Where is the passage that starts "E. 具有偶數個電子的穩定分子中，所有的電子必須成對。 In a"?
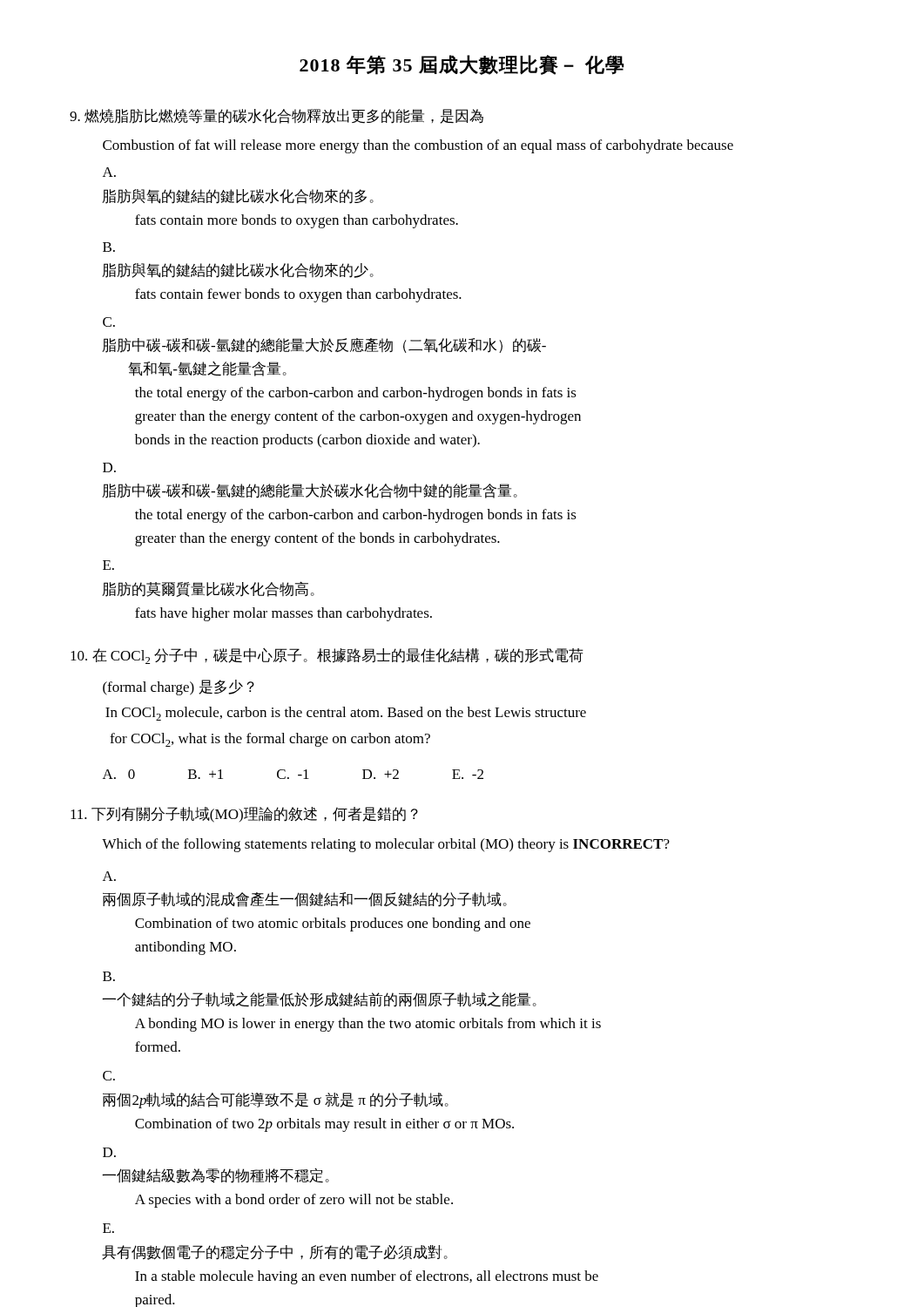 tap(478, 1262)
